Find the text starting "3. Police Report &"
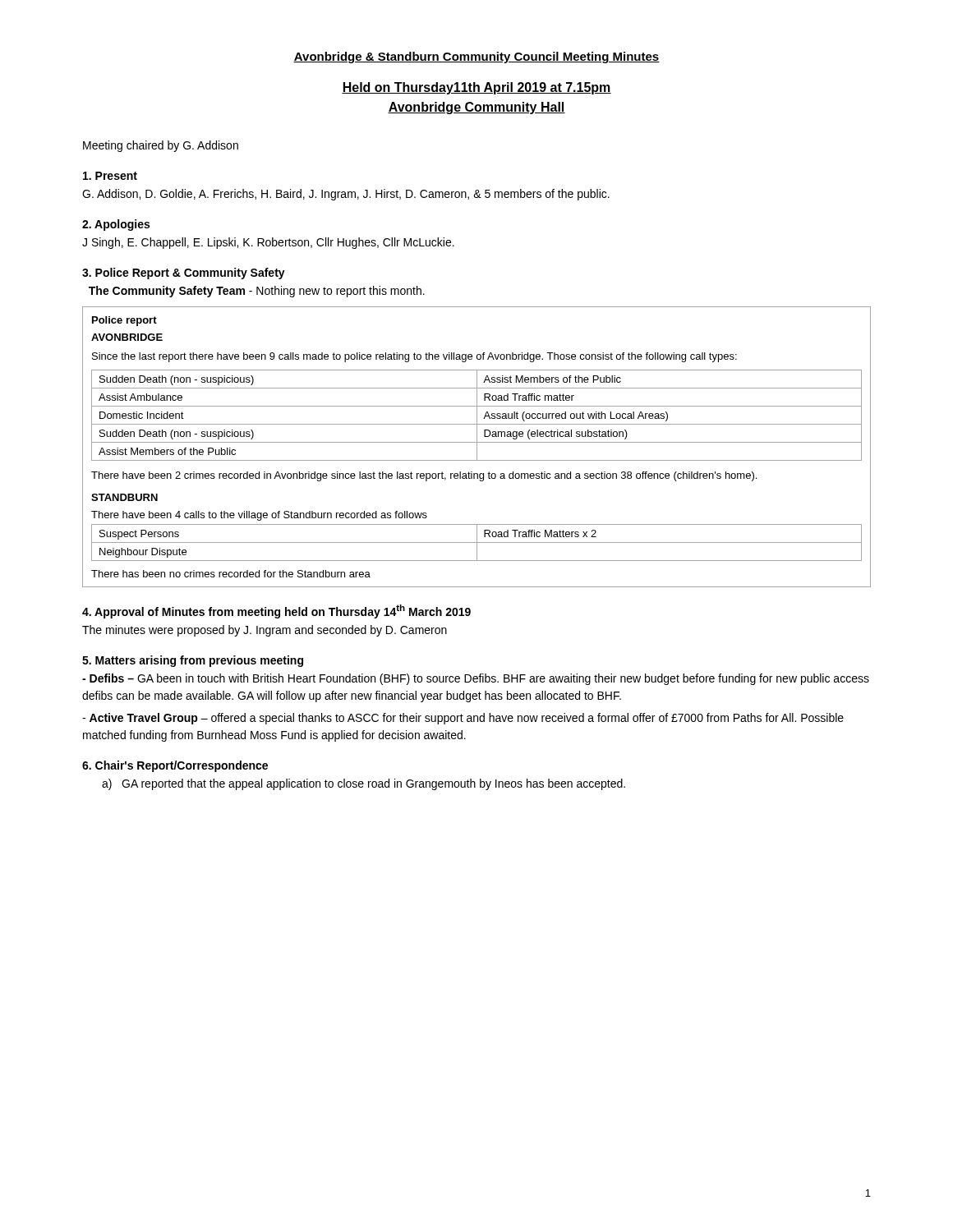The width and height of the screenshot is (953, 1232). (x=183, y=273)
